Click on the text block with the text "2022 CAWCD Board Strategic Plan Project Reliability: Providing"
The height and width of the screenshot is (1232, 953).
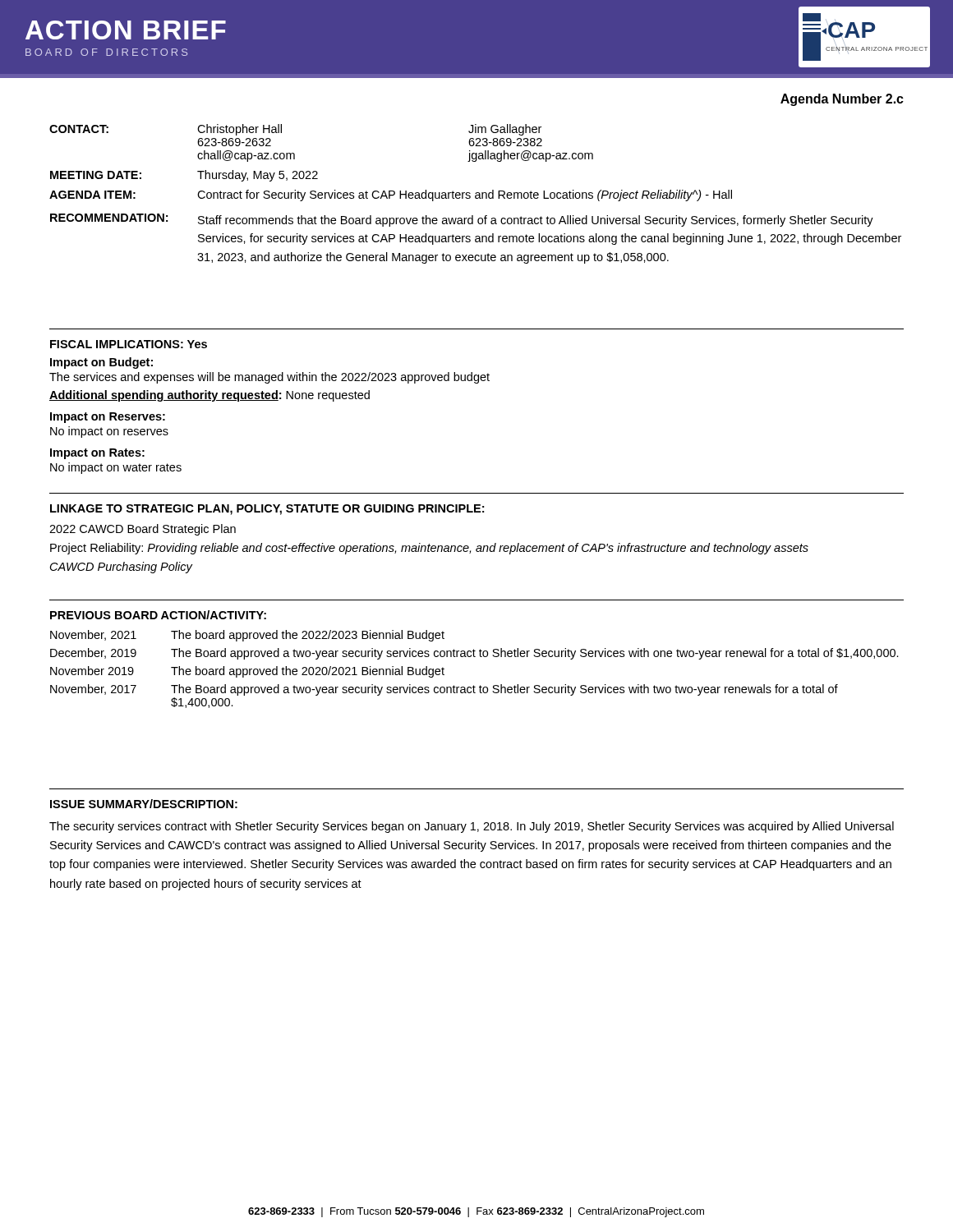click(429, 548)
